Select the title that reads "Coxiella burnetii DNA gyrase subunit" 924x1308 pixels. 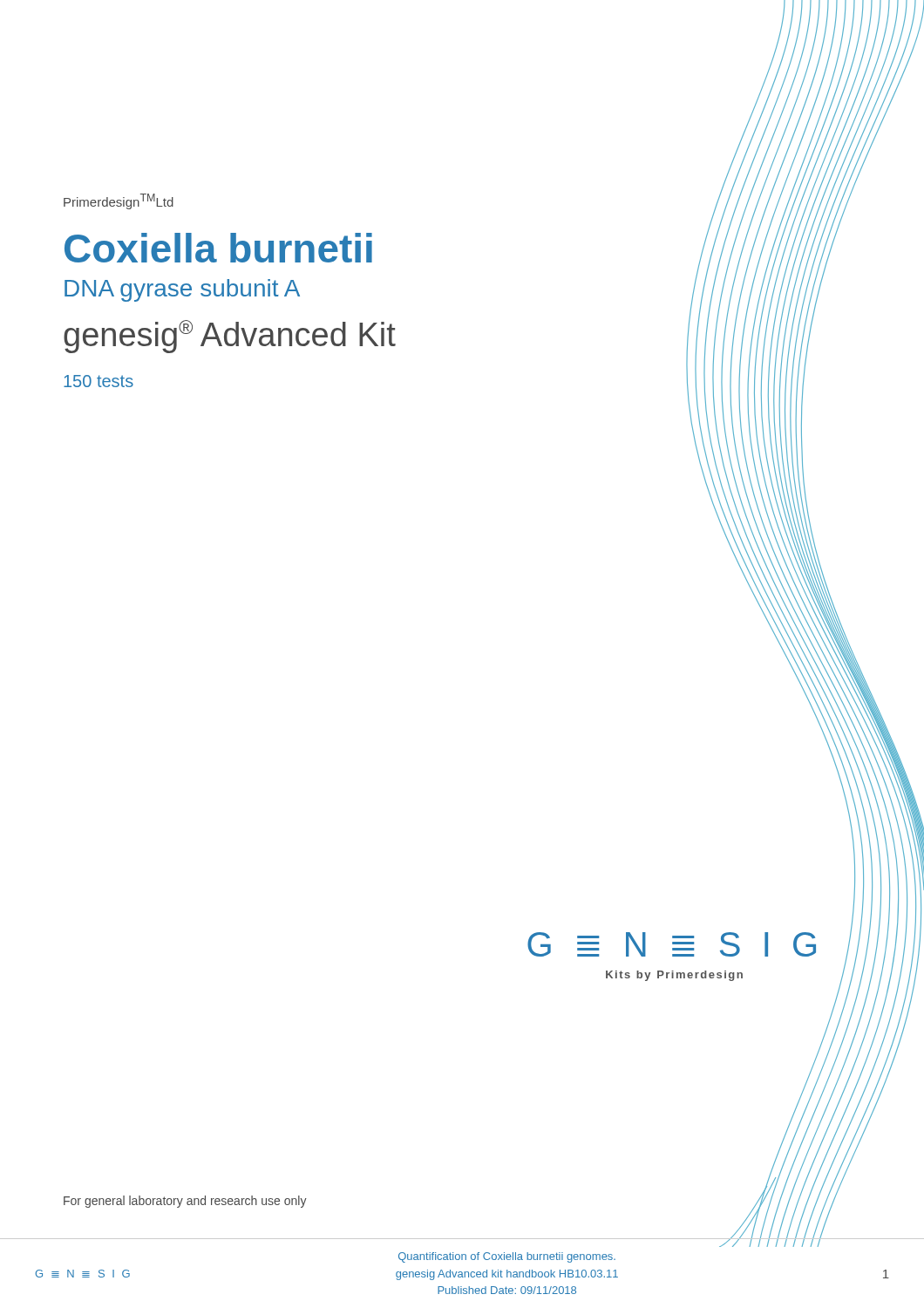(281, 309)
